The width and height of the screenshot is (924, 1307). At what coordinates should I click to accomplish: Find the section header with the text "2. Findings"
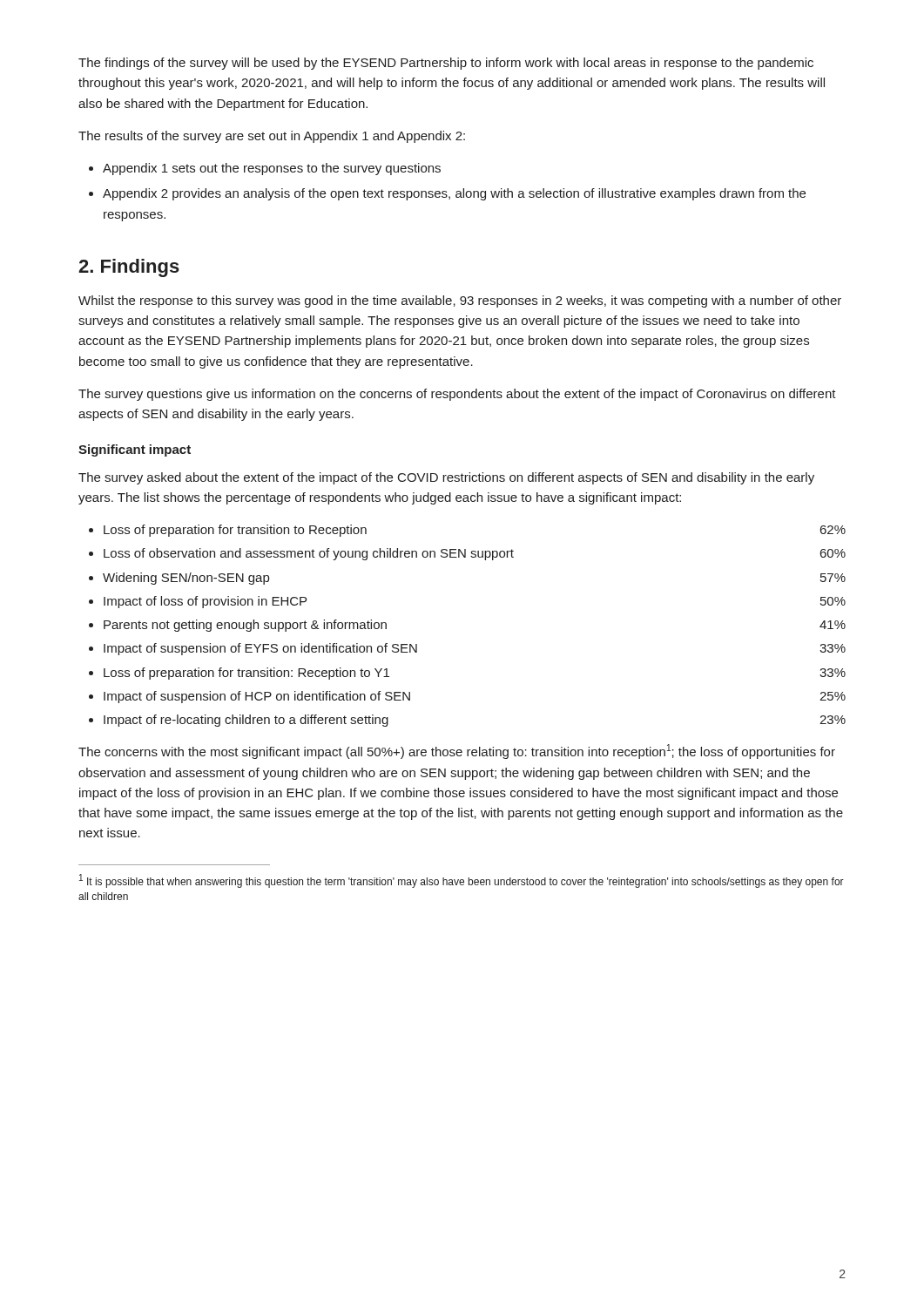tap(129, 268)
